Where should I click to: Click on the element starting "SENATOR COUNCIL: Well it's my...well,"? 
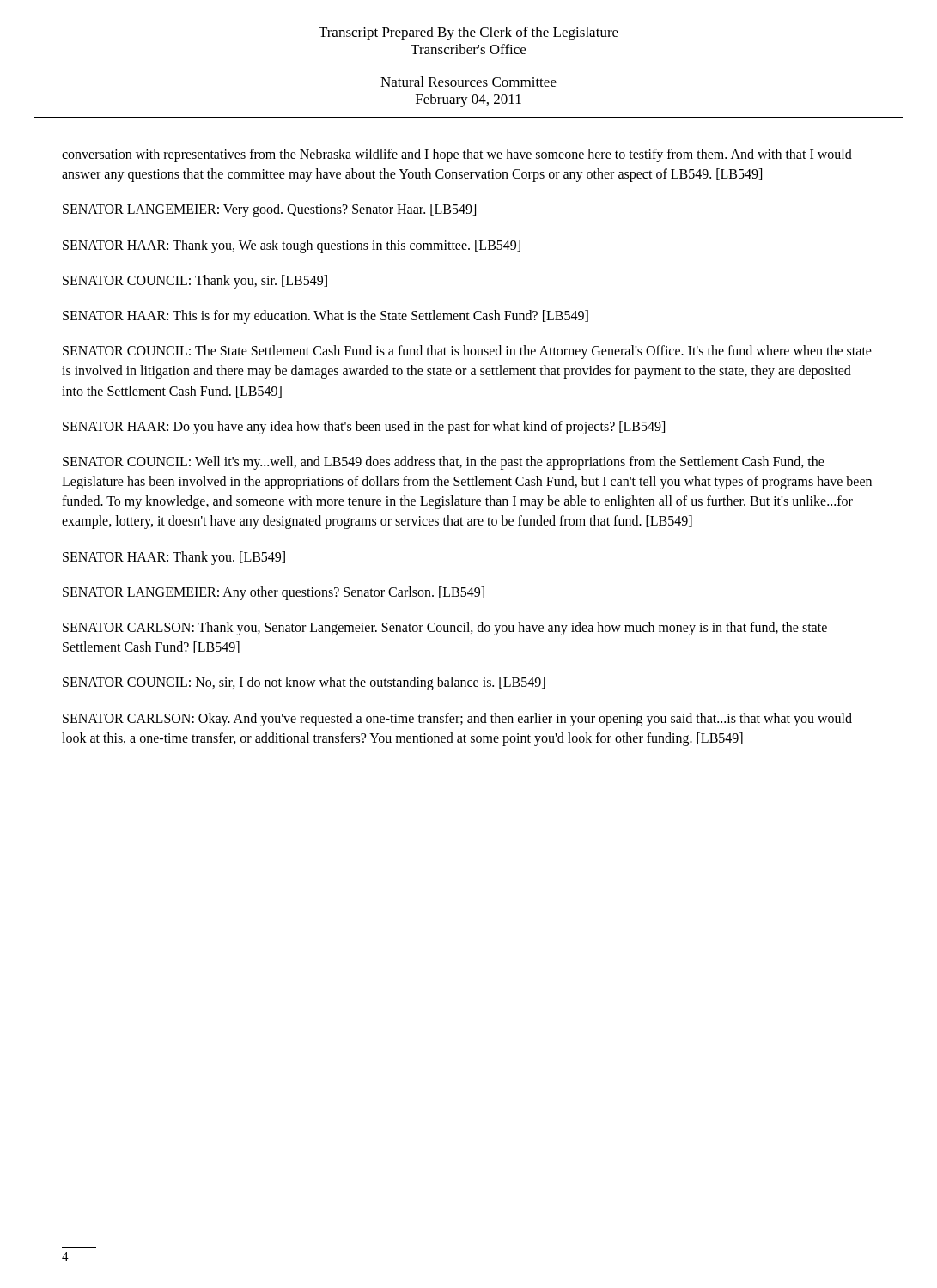click(x=467, y=491)
